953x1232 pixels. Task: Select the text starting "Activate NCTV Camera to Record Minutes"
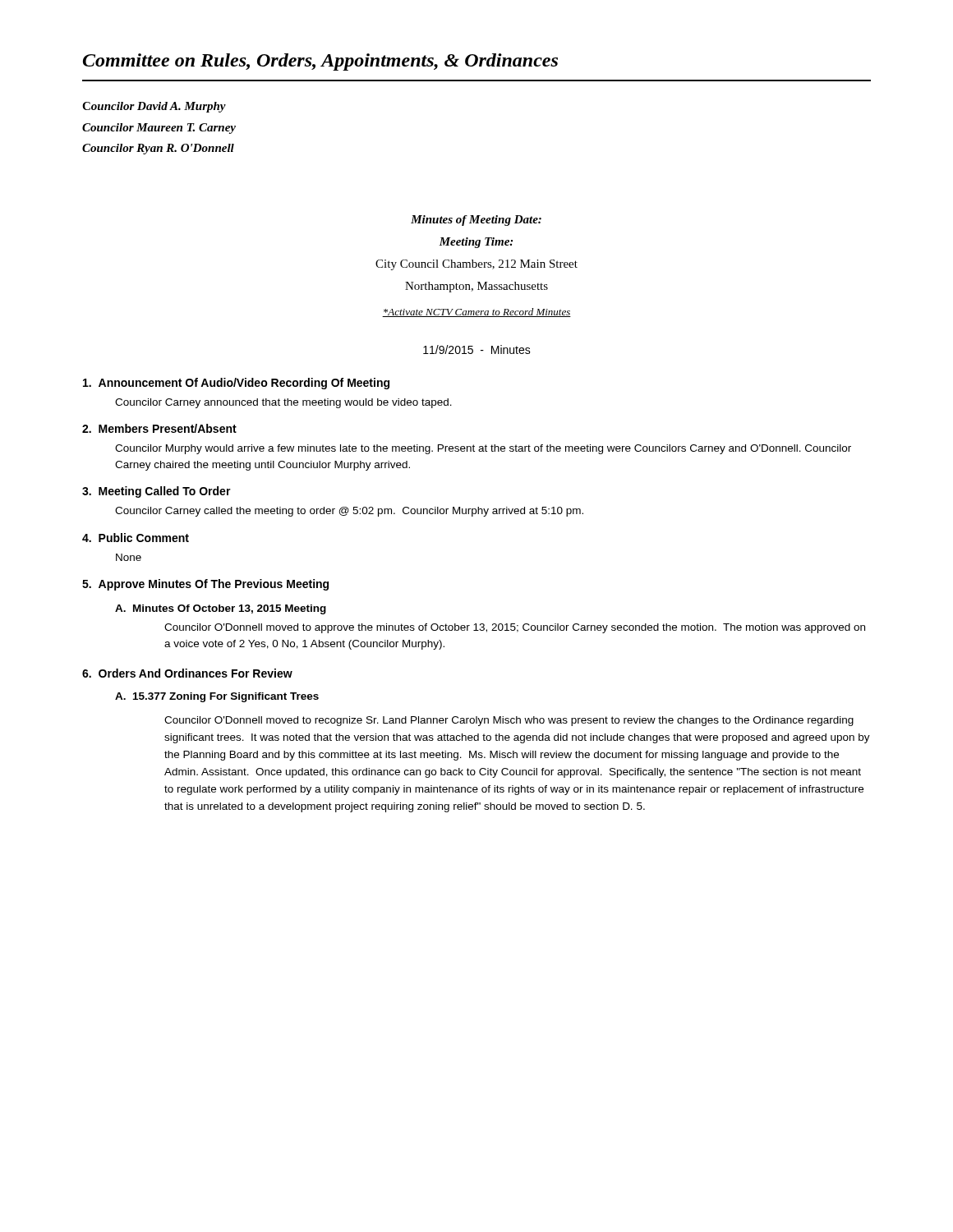pyautogui.click(x=476, y=311)
